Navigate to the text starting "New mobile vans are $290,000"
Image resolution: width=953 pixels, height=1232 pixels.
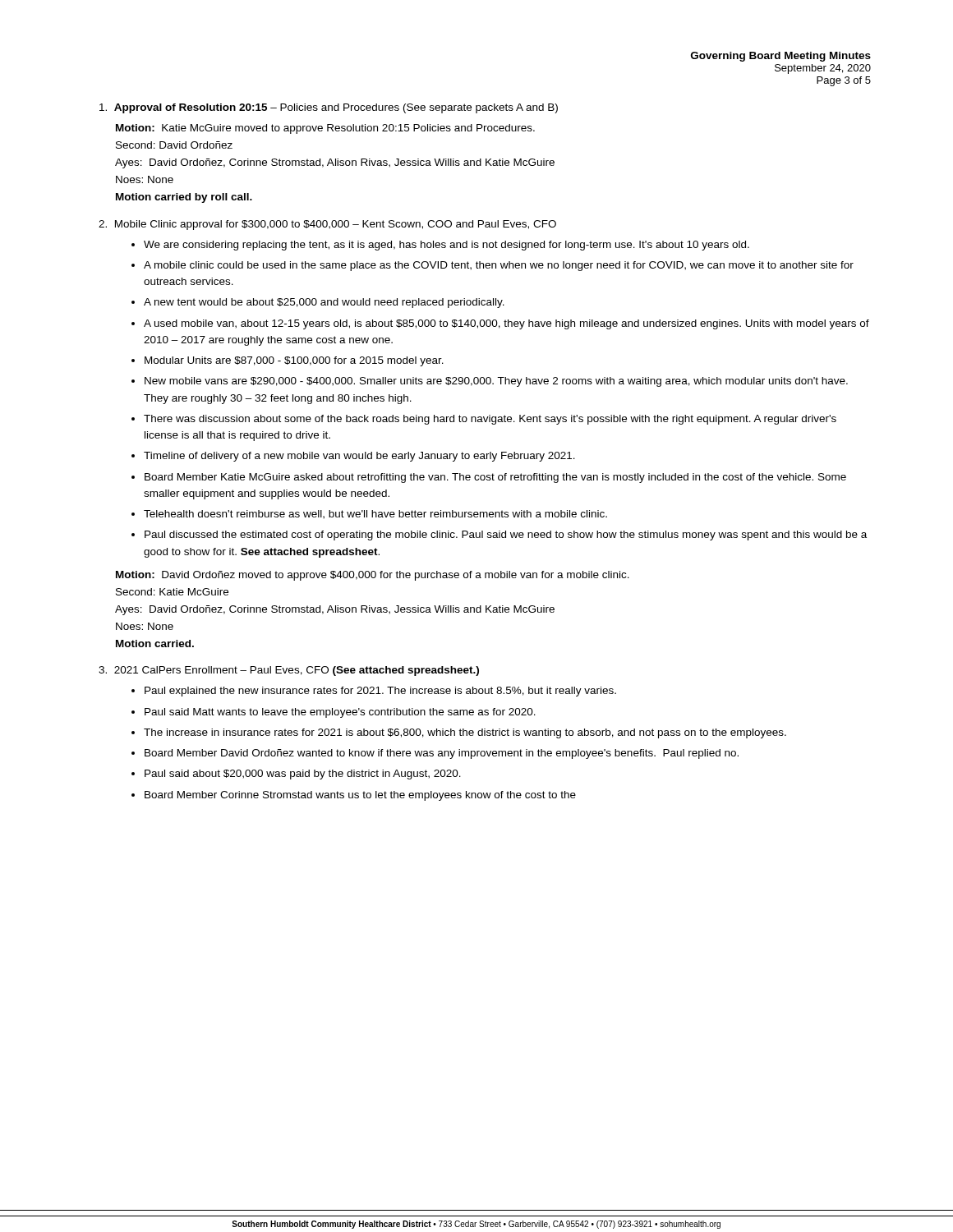pyautogui.click(x=496, y=389)
